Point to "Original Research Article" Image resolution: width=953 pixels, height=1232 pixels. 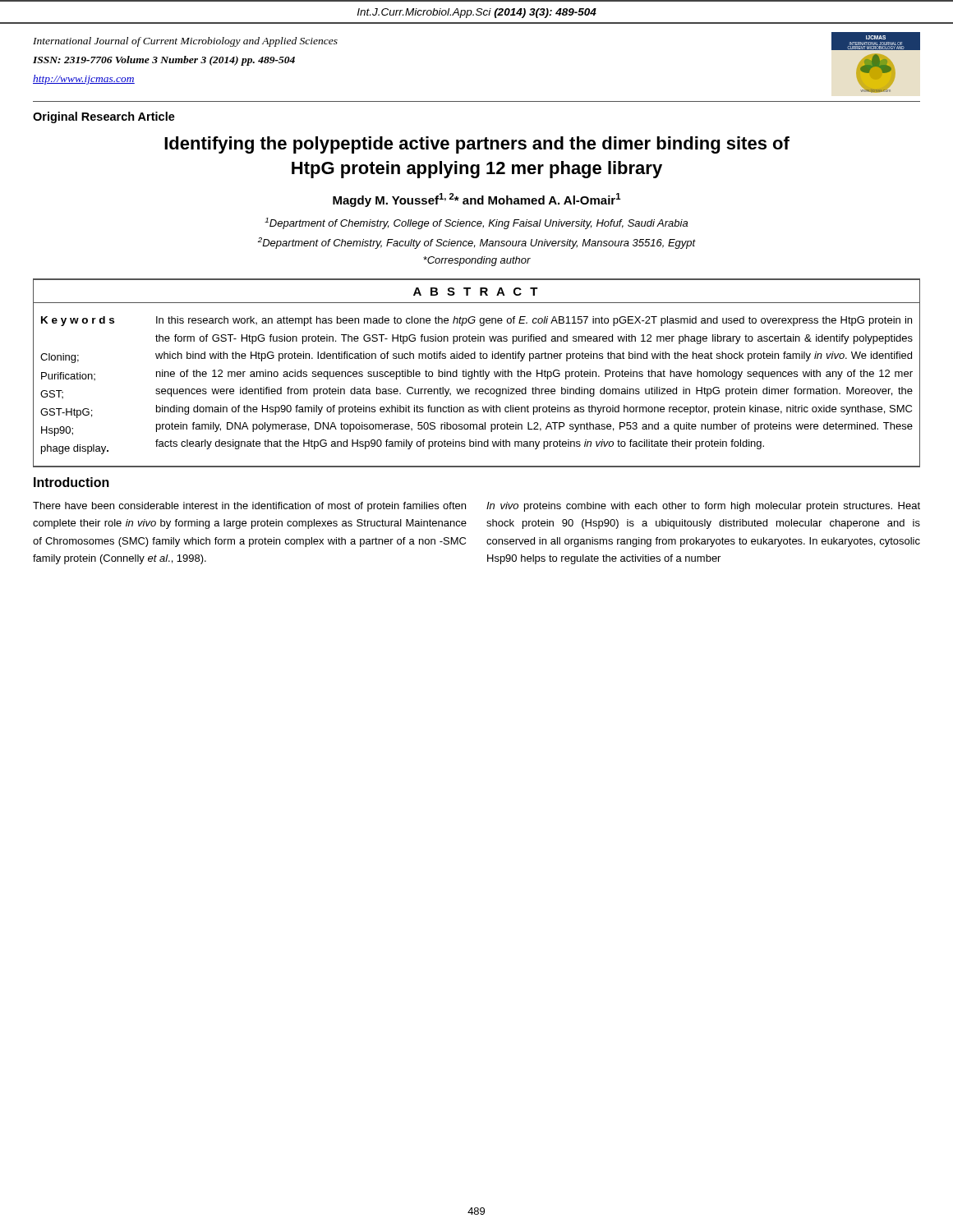[x=104, y=117]
